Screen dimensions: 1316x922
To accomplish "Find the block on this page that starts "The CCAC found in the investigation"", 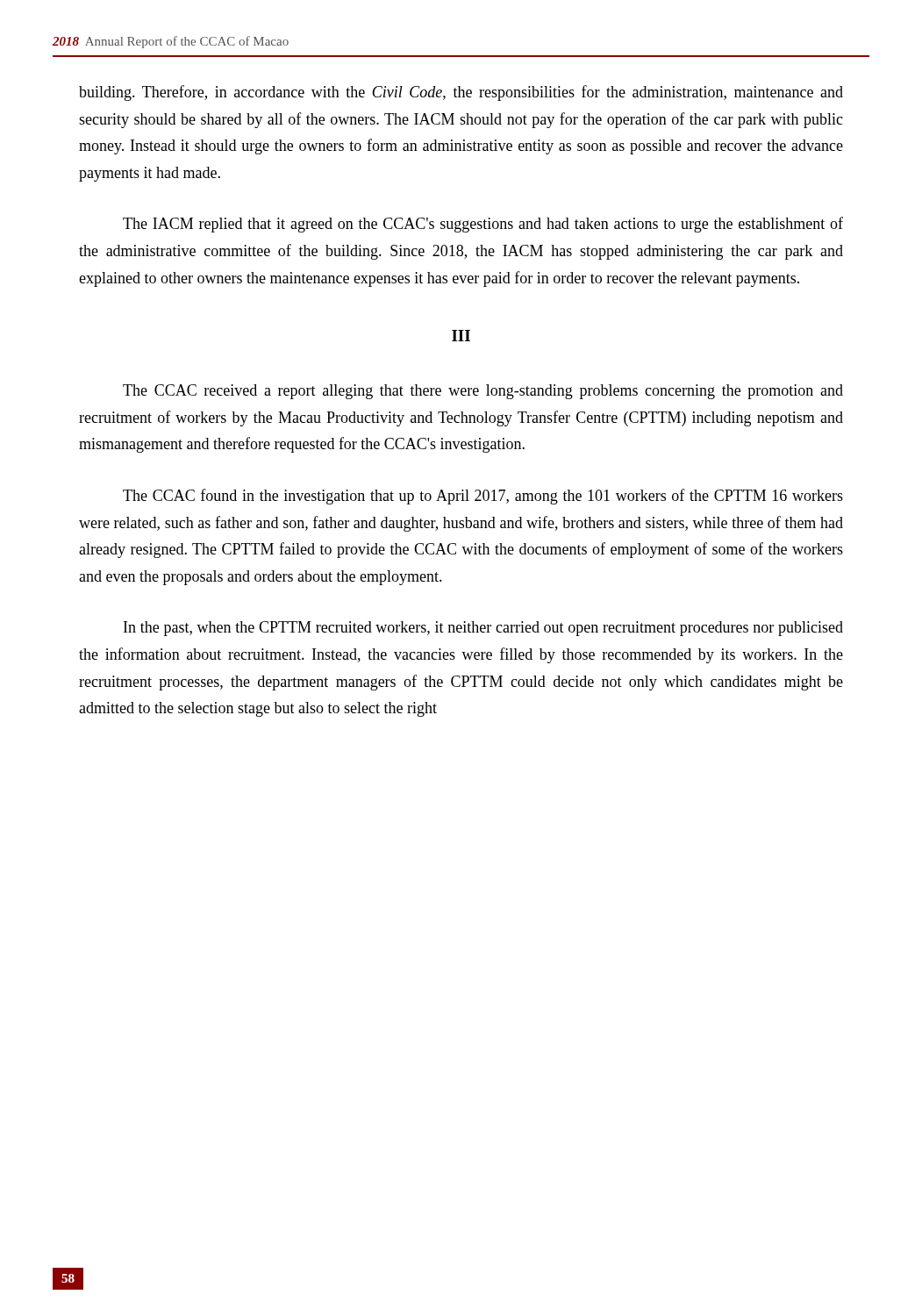I will [x=461, y=536].
